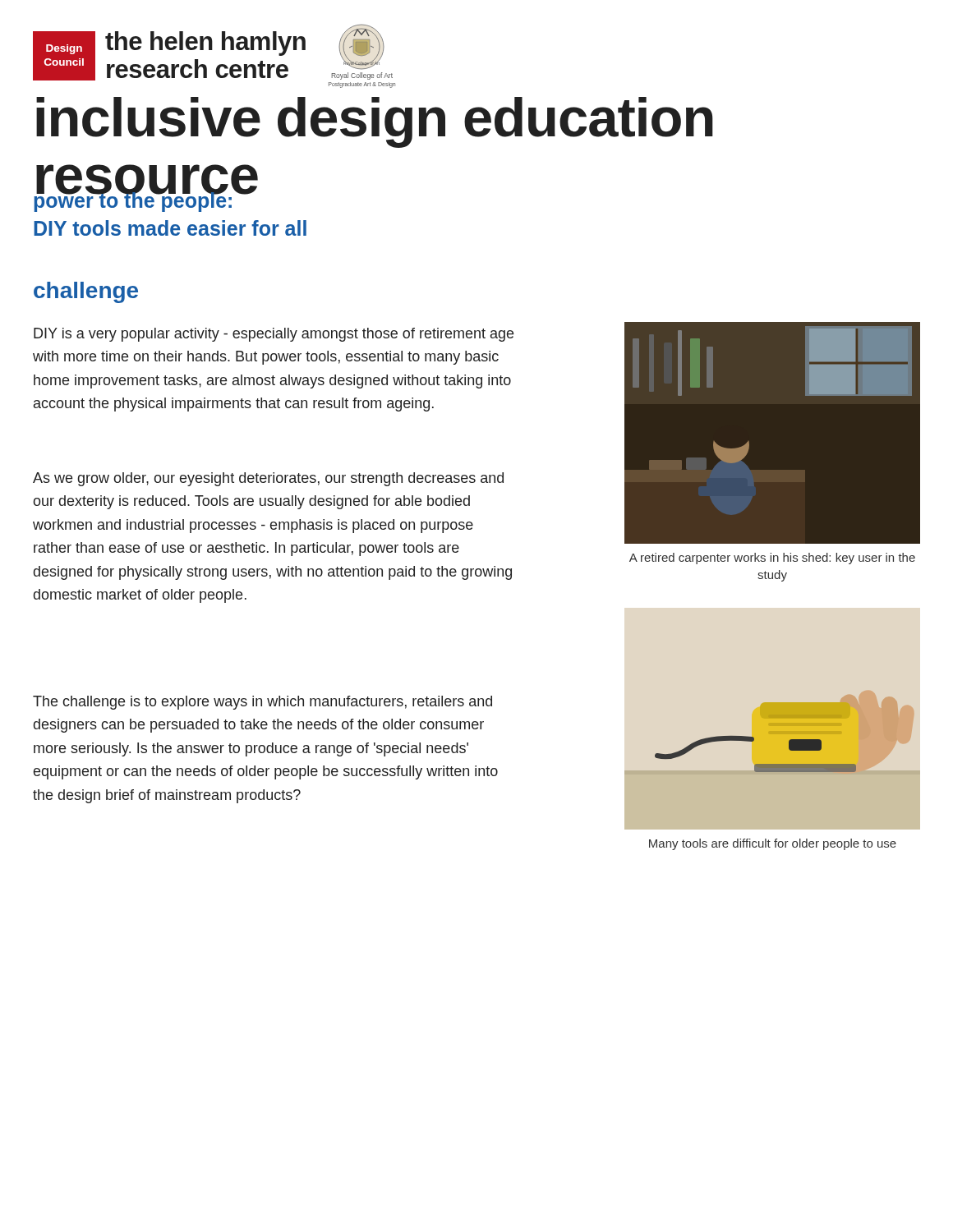Locate the passage starting "A retired carpenter works in"

point(772,566)
